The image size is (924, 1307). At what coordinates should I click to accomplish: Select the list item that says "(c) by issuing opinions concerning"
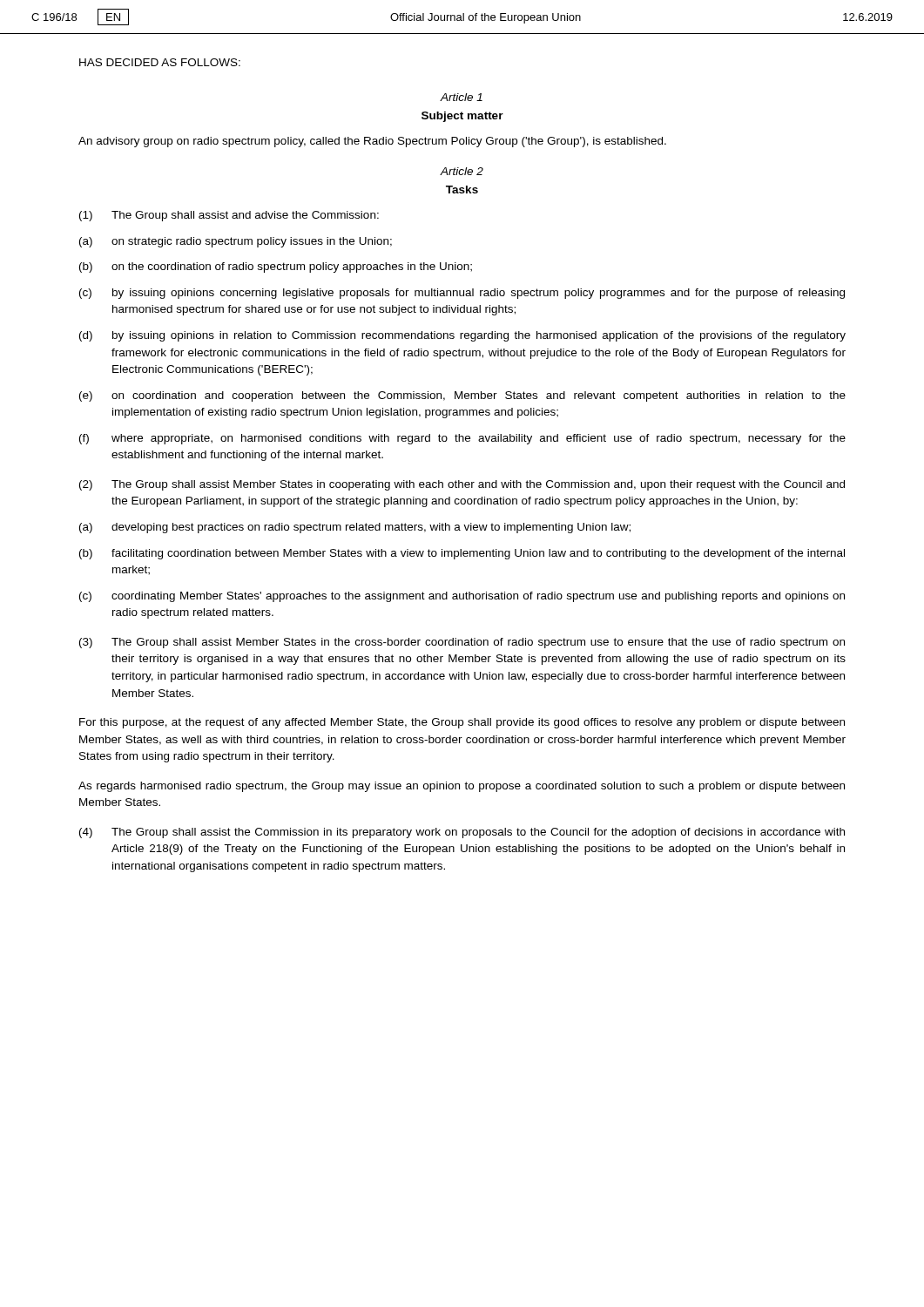coord(462,301)
